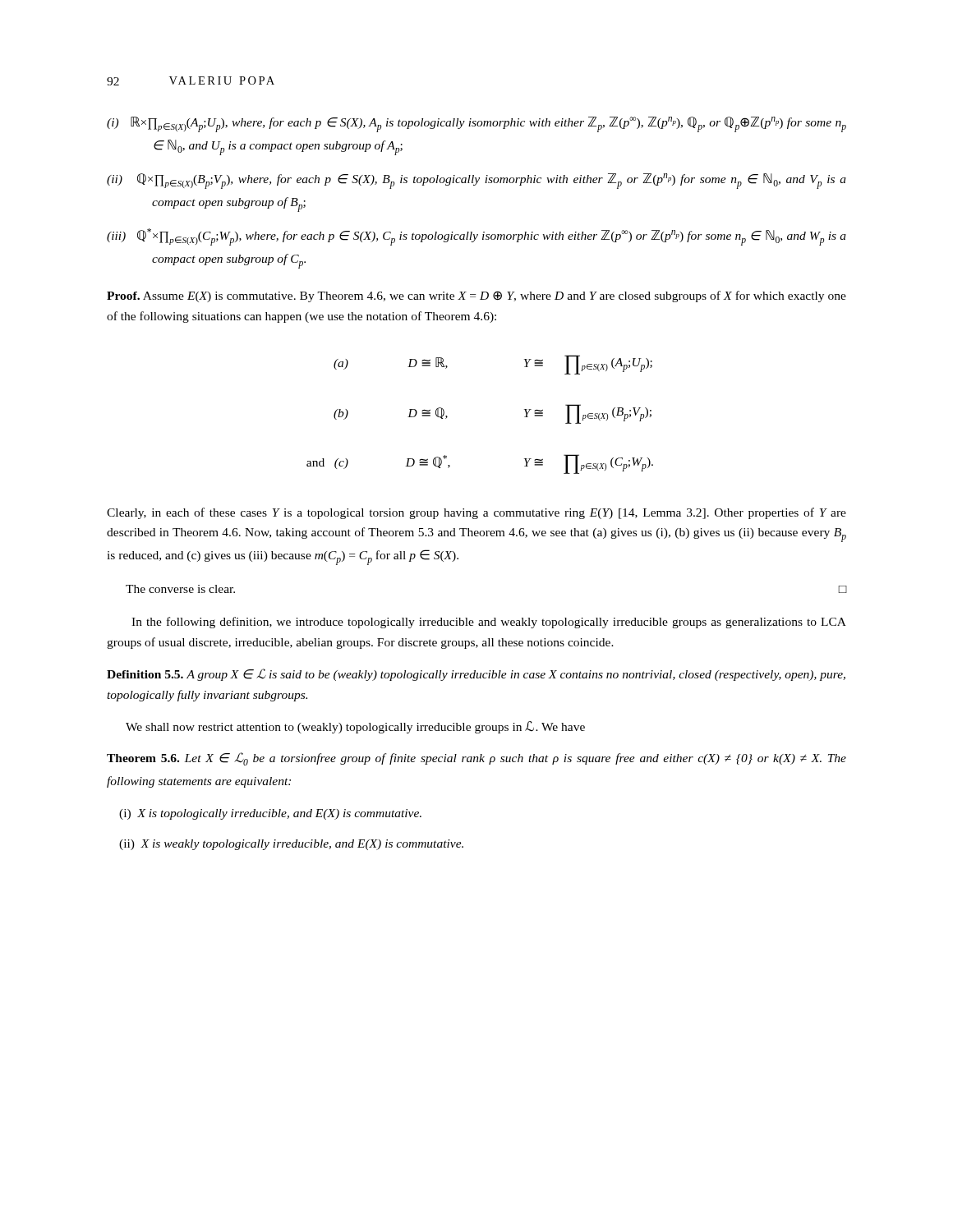Point to the text starting "(i) ℝ×∏p∈S(X)(Ap;Up), where, for each p"

tap(476, 134)
